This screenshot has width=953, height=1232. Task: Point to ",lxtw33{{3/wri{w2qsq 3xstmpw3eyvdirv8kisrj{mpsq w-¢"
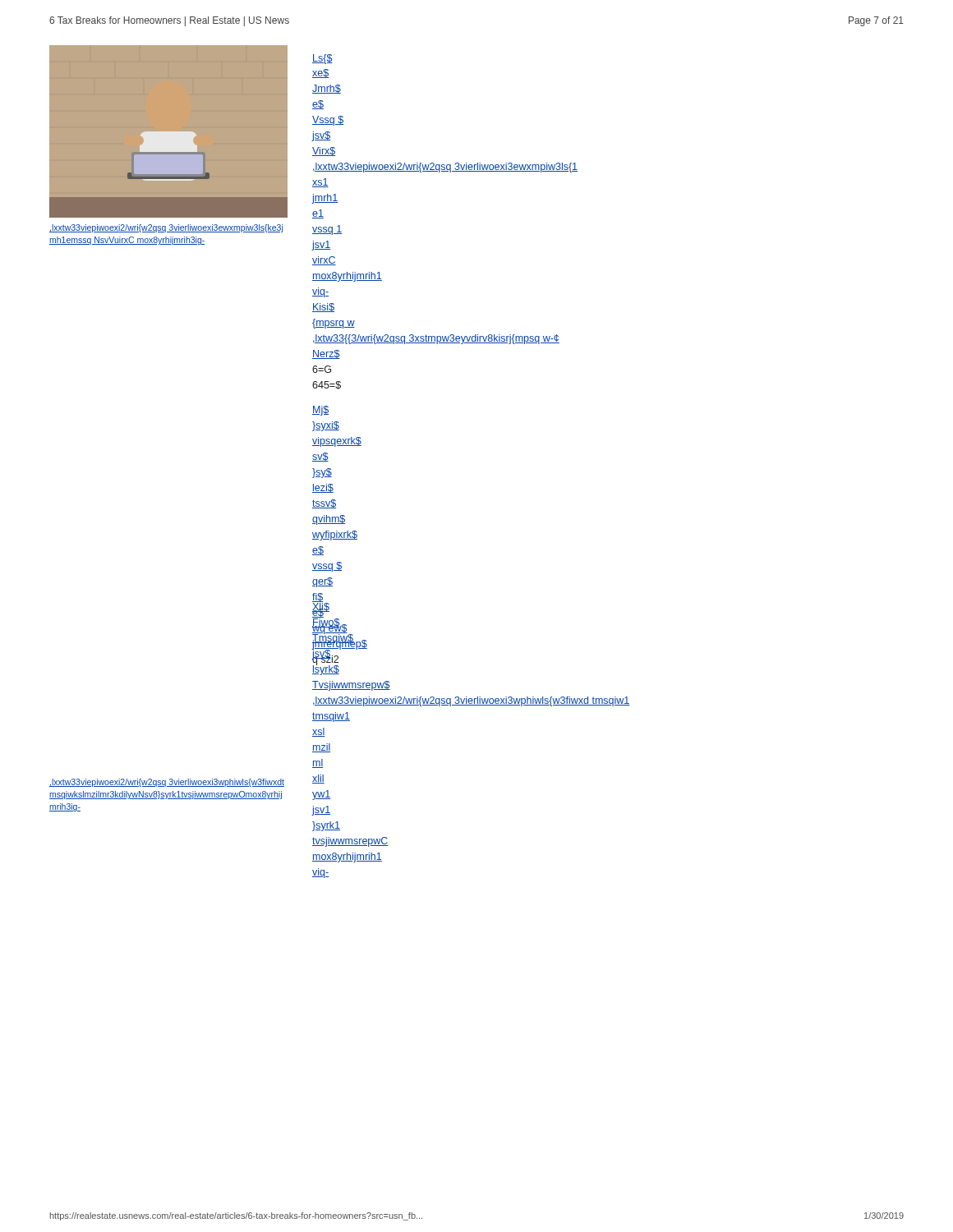click(436, 338)
